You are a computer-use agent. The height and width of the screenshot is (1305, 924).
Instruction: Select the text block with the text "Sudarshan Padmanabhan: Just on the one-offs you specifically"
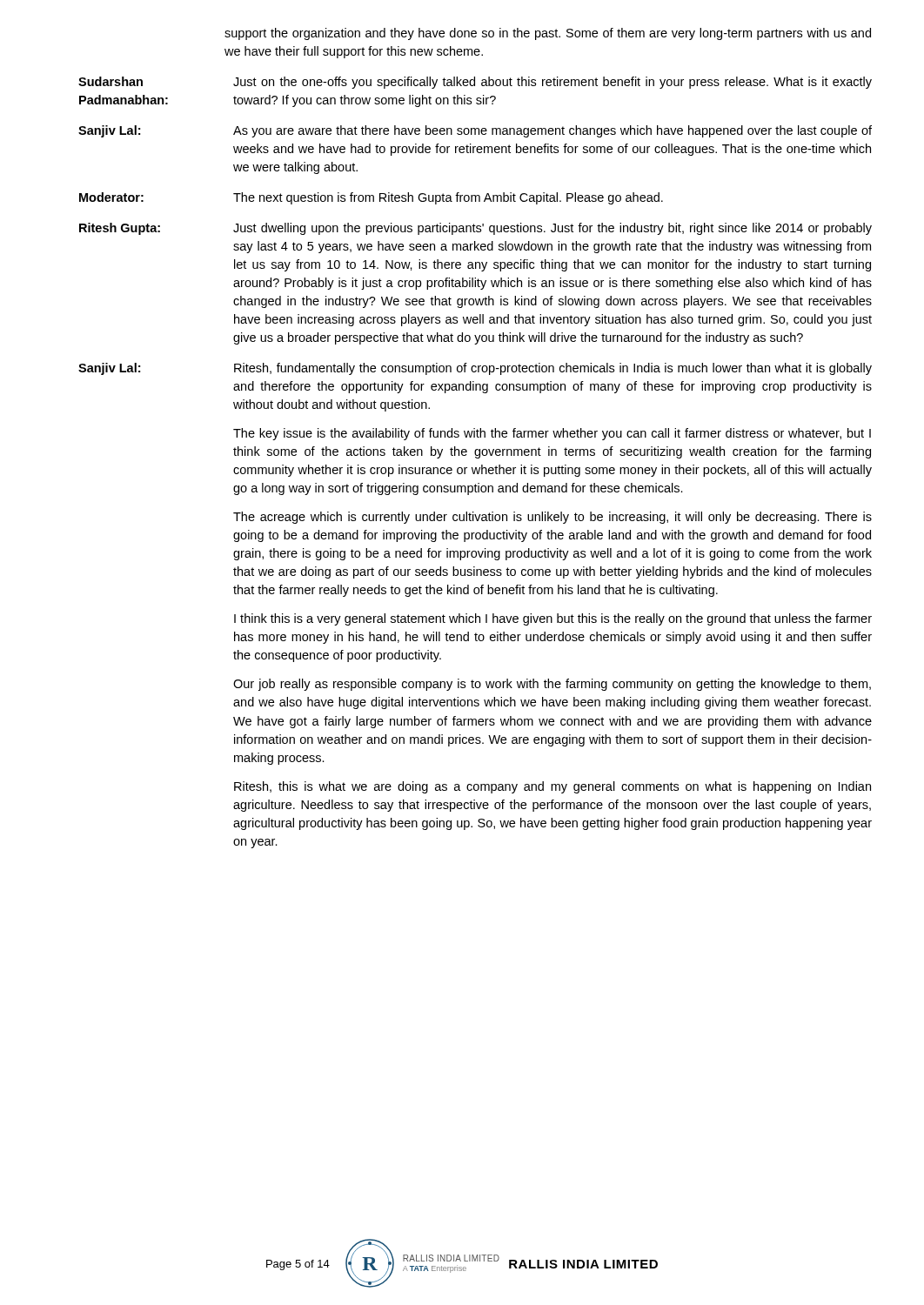coord(475,91)
